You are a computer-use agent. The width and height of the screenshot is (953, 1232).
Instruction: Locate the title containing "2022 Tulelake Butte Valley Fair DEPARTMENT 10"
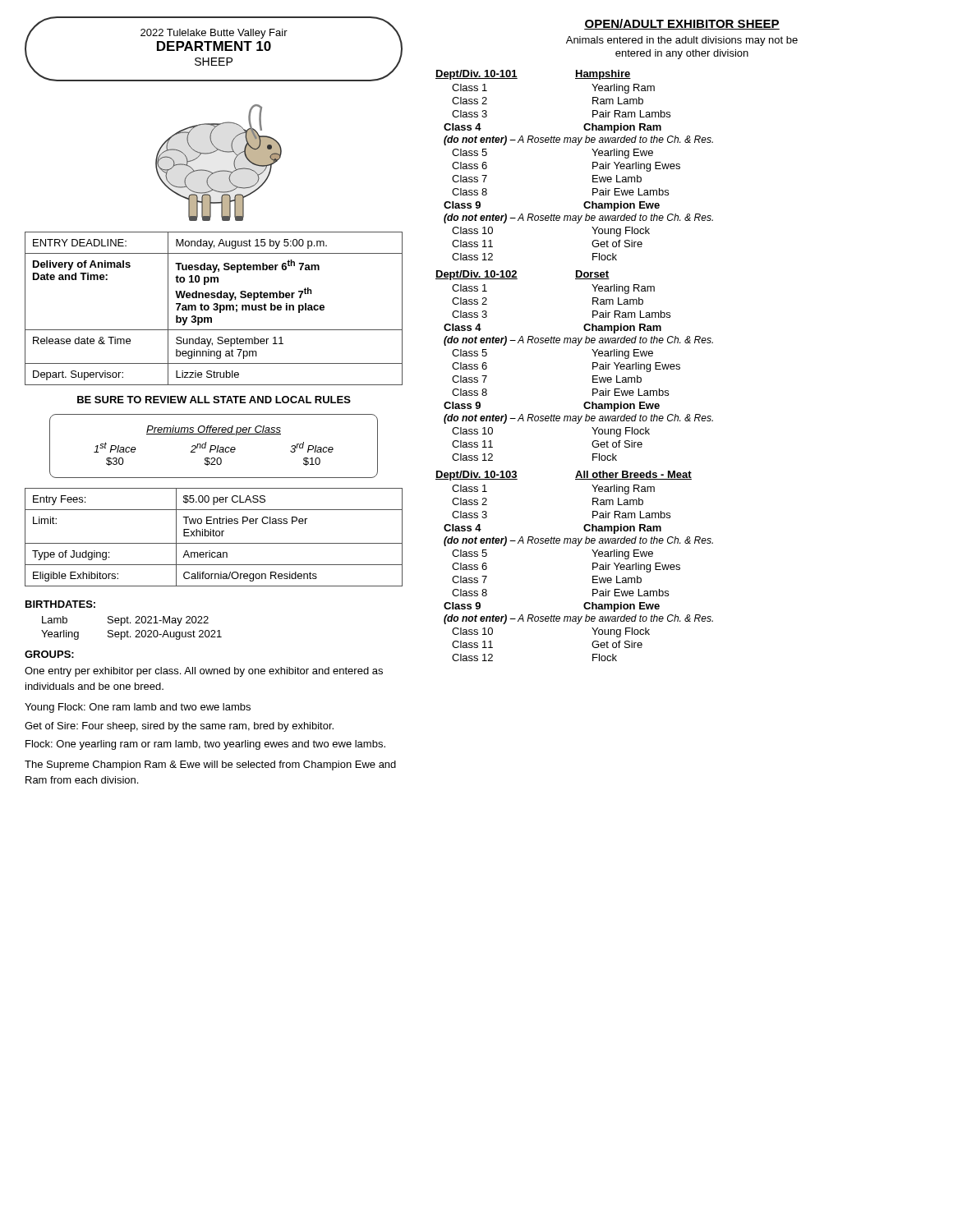(x=214, y=47)
